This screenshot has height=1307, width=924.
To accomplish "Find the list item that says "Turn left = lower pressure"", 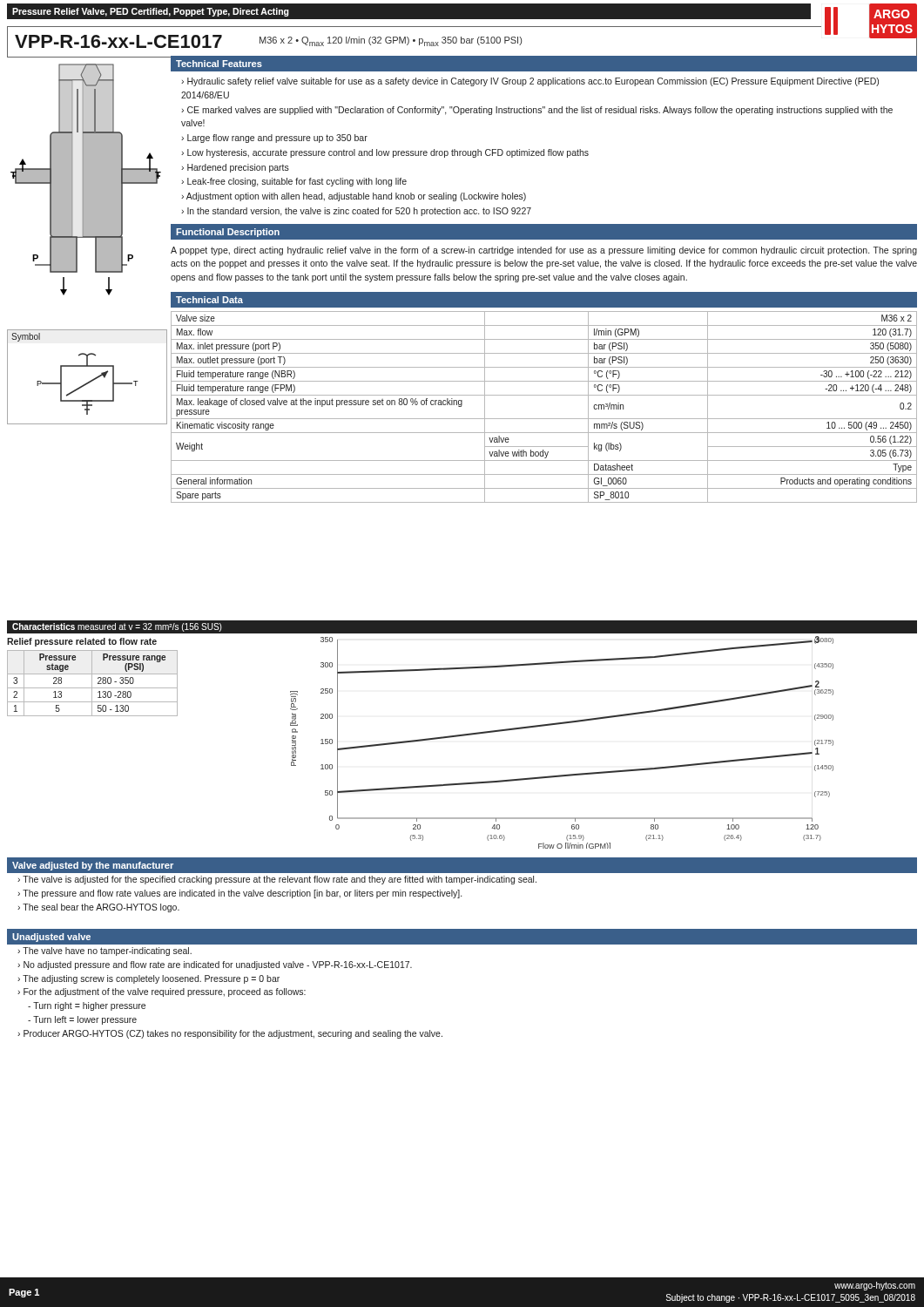I will pos(82,1019).
